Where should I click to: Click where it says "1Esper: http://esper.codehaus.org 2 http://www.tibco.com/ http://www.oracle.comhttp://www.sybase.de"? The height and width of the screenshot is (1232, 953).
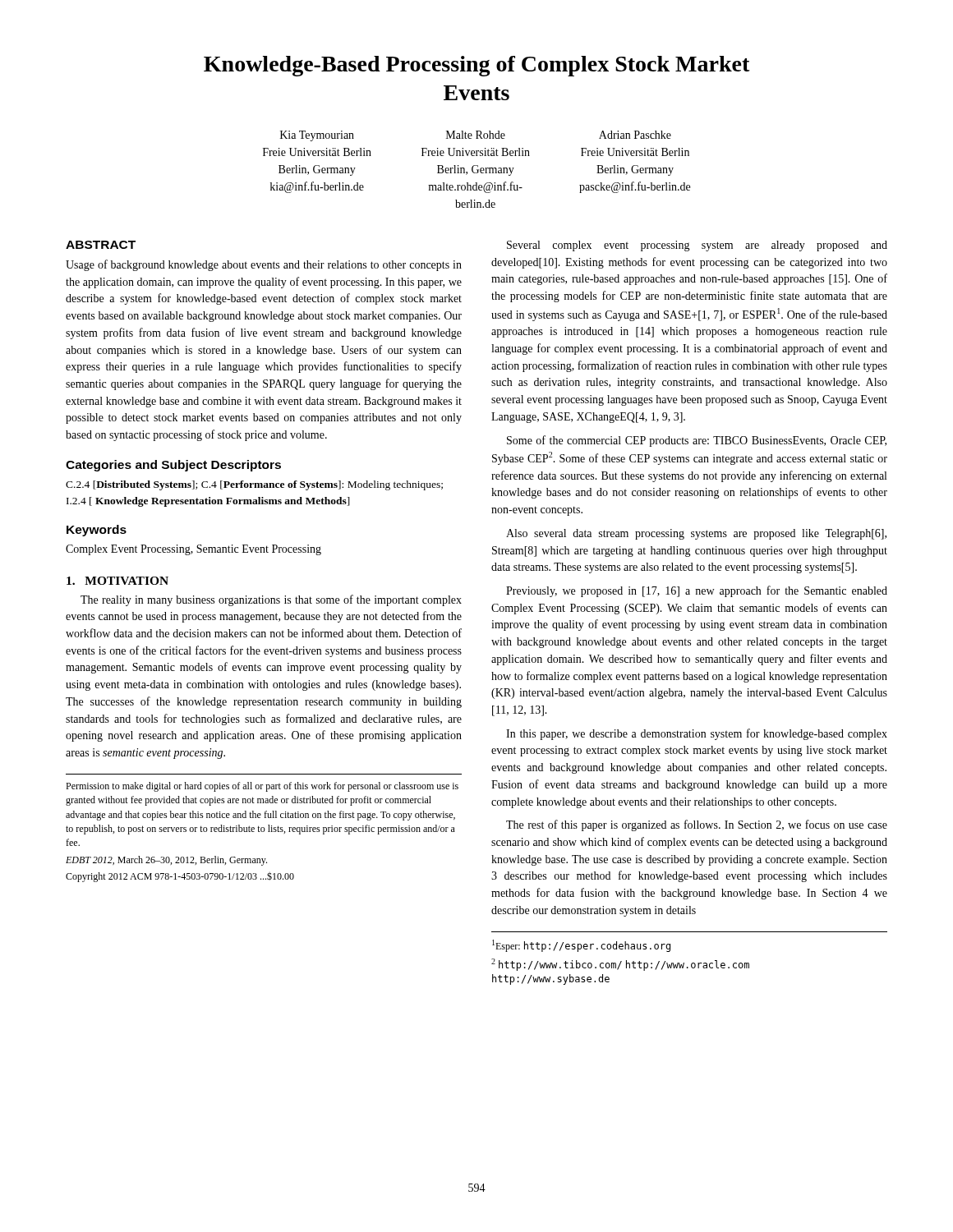pos(689,962)
